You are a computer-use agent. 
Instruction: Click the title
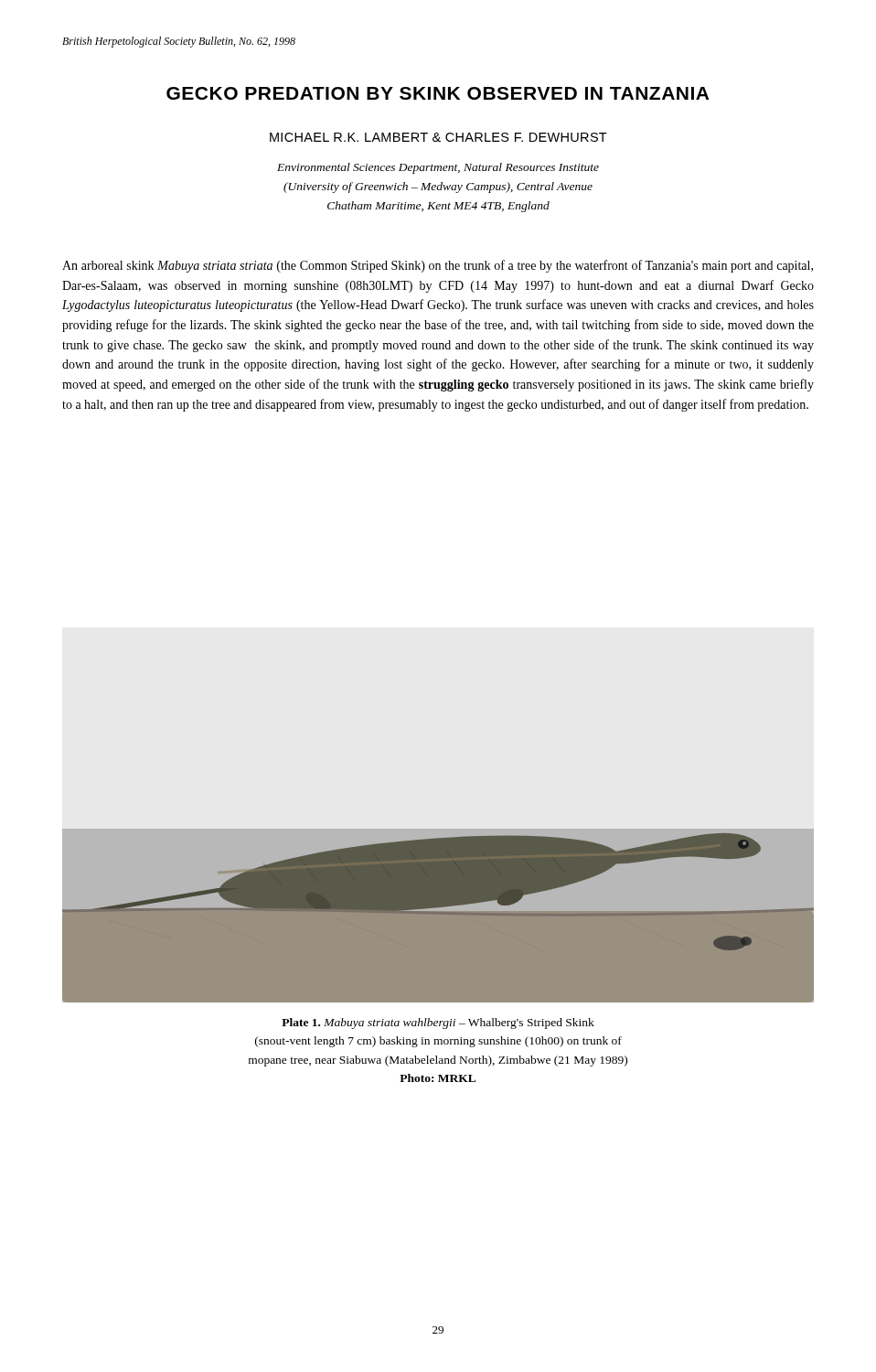438,93
